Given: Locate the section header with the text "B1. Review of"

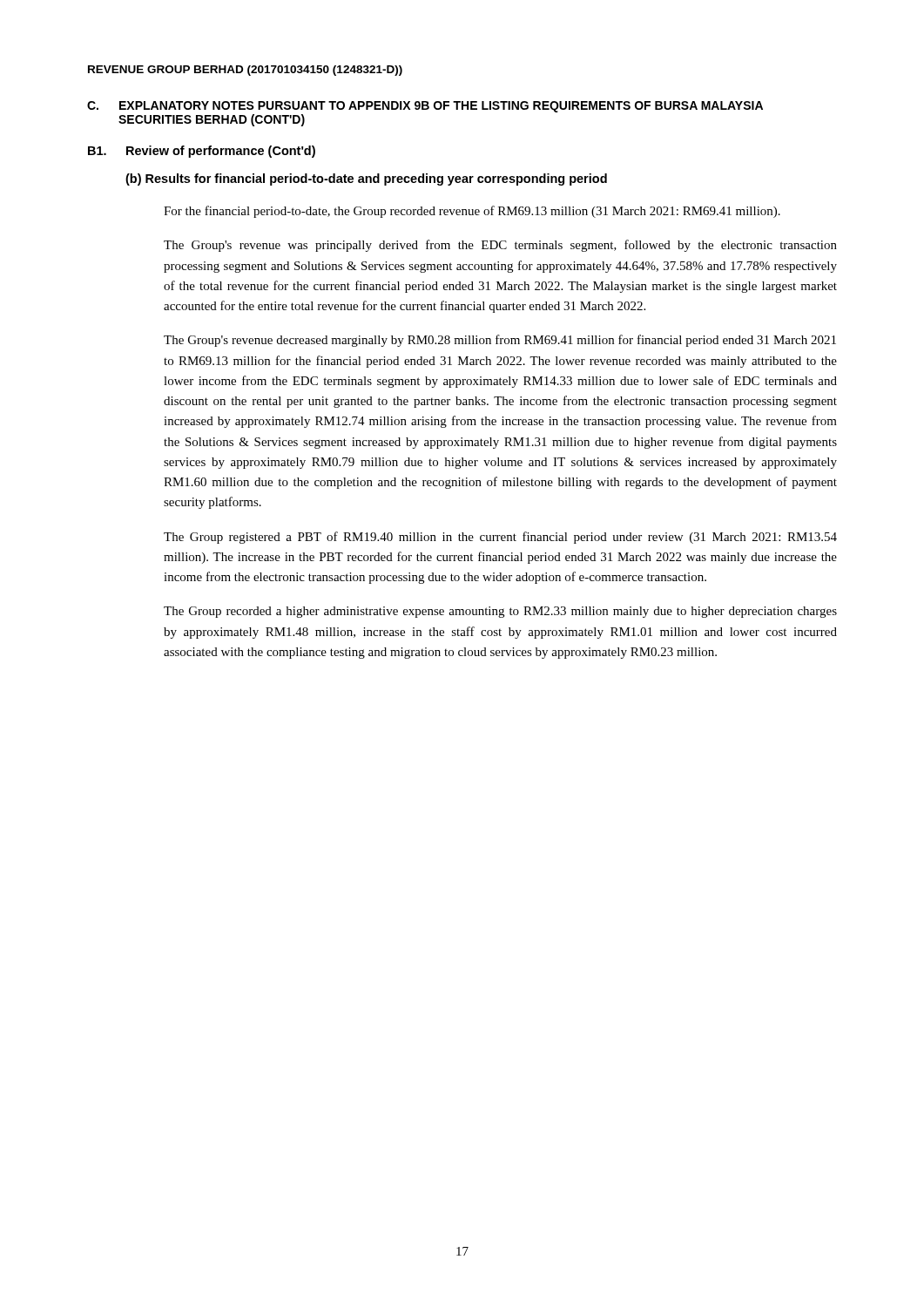Looking at the screenshot, I should [201, 151].
